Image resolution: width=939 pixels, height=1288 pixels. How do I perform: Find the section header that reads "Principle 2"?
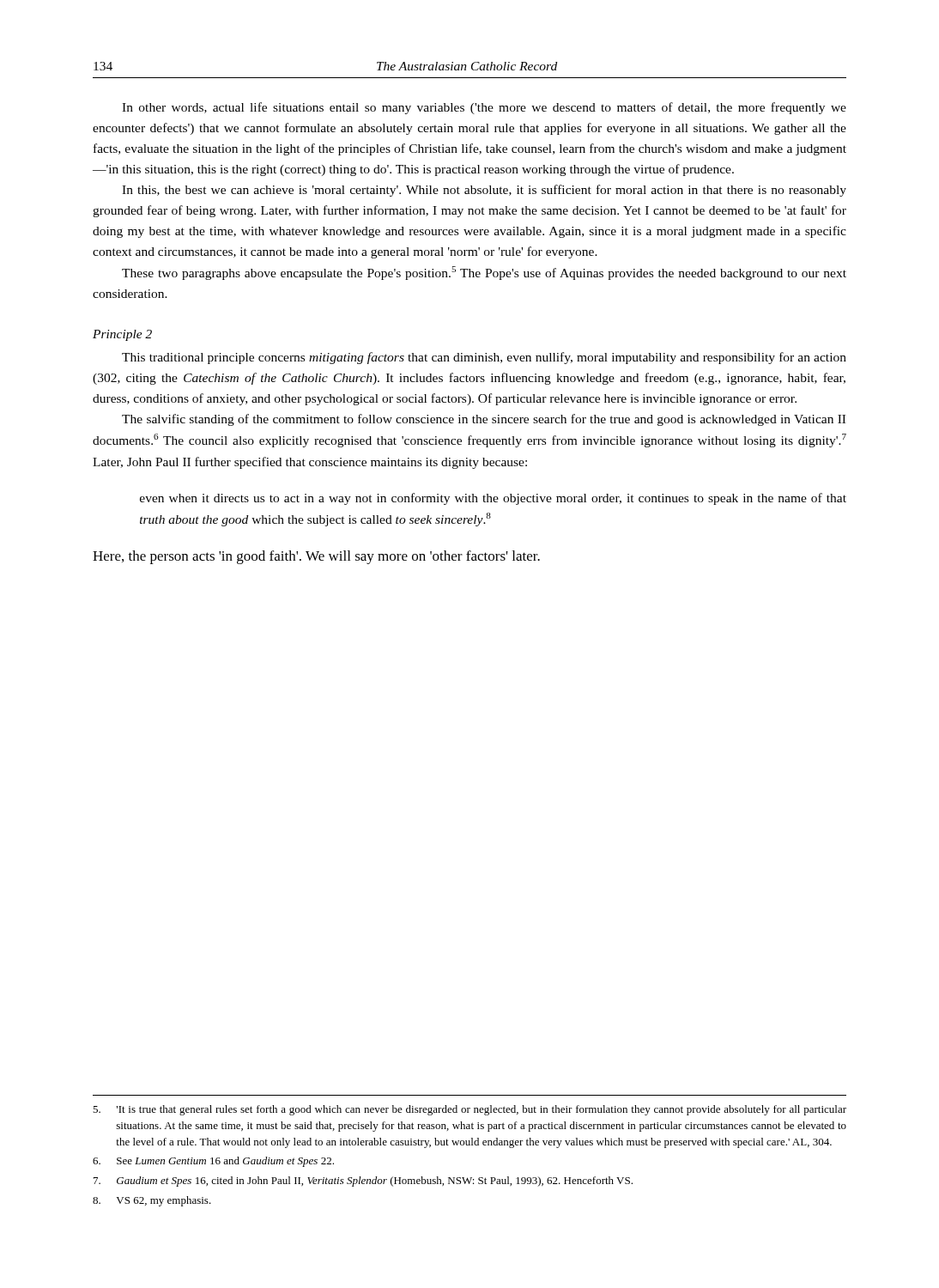point(122,334)
